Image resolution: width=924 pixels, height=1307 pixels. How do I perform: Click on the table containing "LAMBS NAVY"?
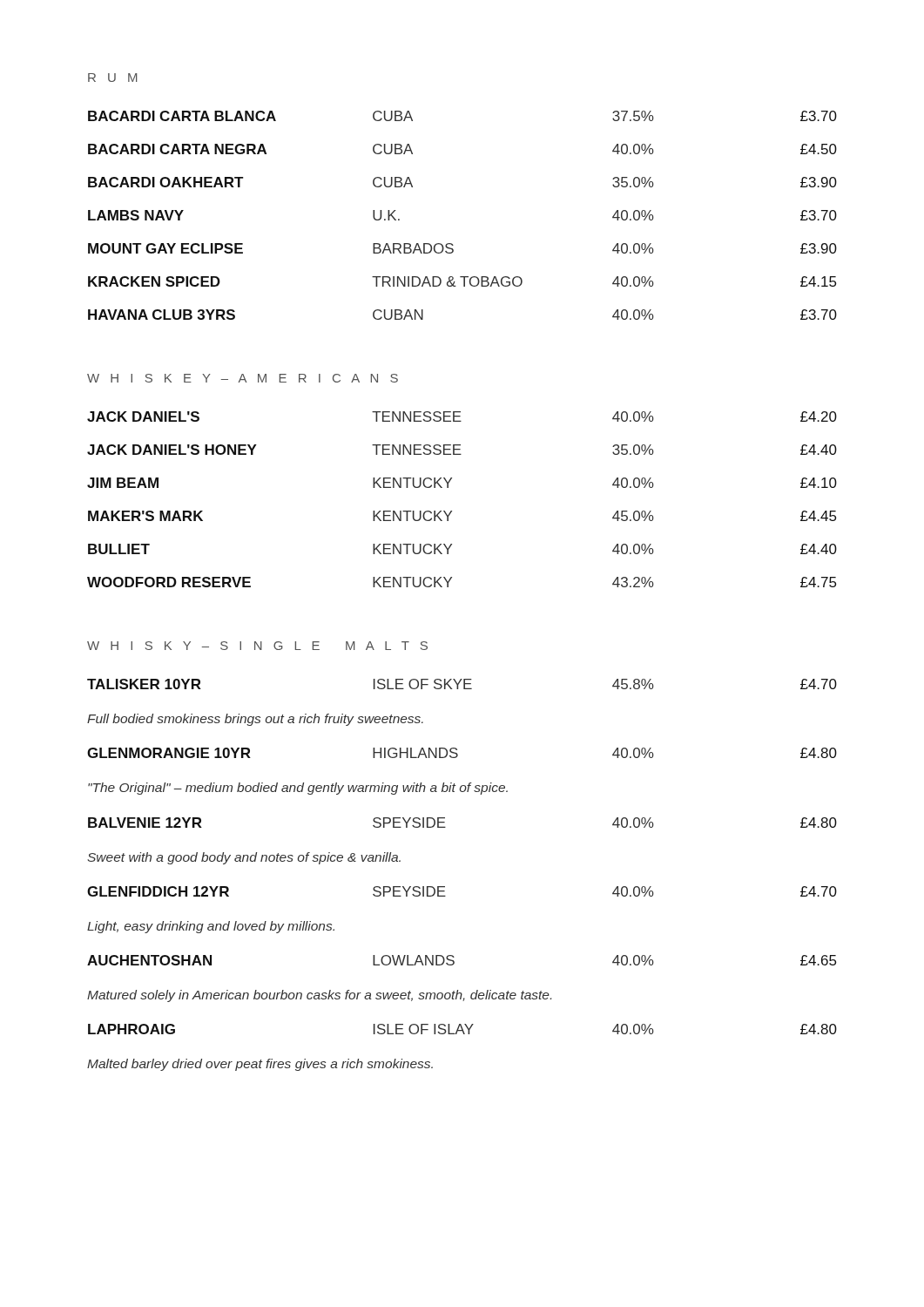pos(462,216)
